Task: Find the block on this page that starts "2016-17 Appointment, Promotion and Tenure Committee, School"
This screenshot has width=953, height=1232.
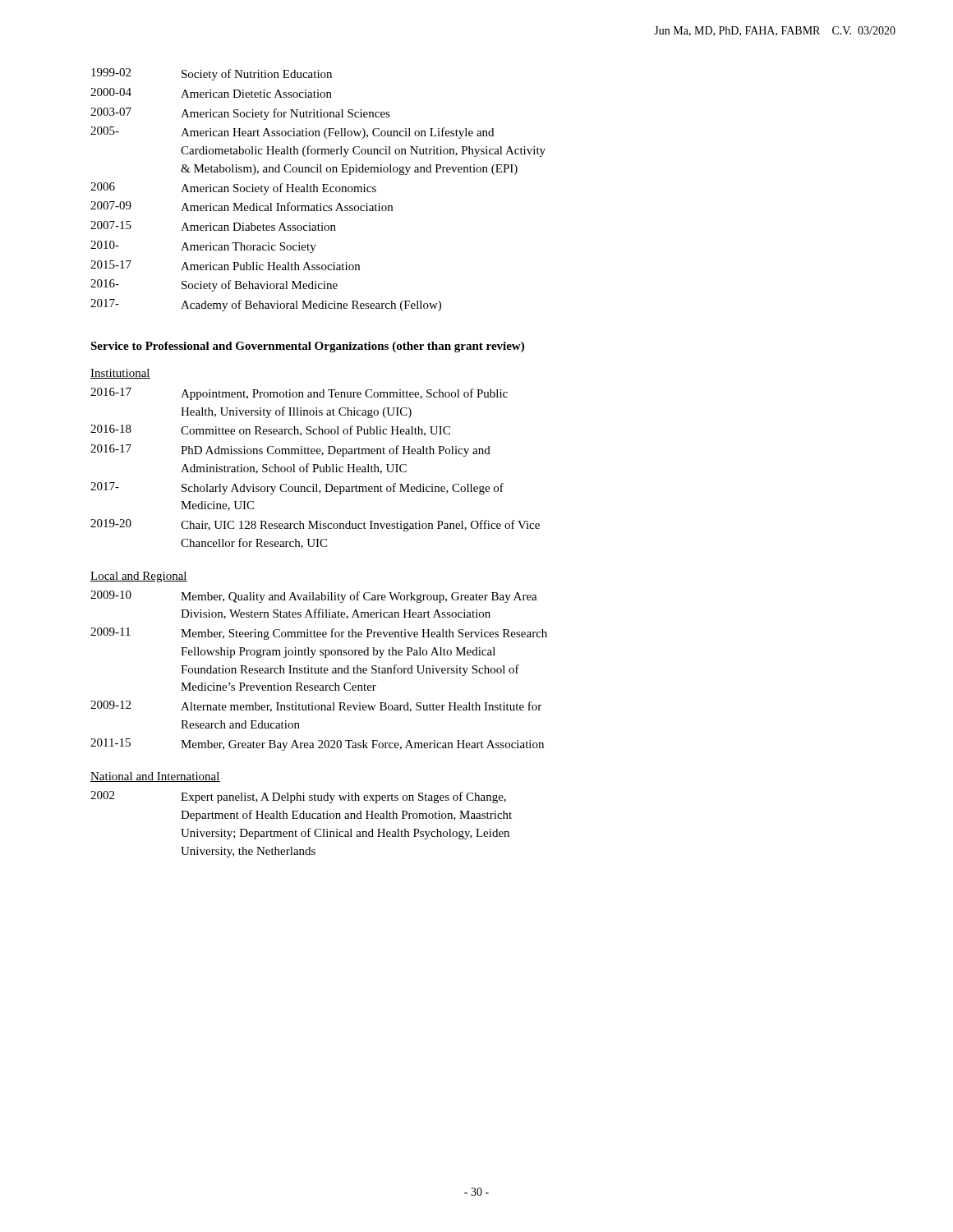Action: pyautogui.click(x=489, y=403)
